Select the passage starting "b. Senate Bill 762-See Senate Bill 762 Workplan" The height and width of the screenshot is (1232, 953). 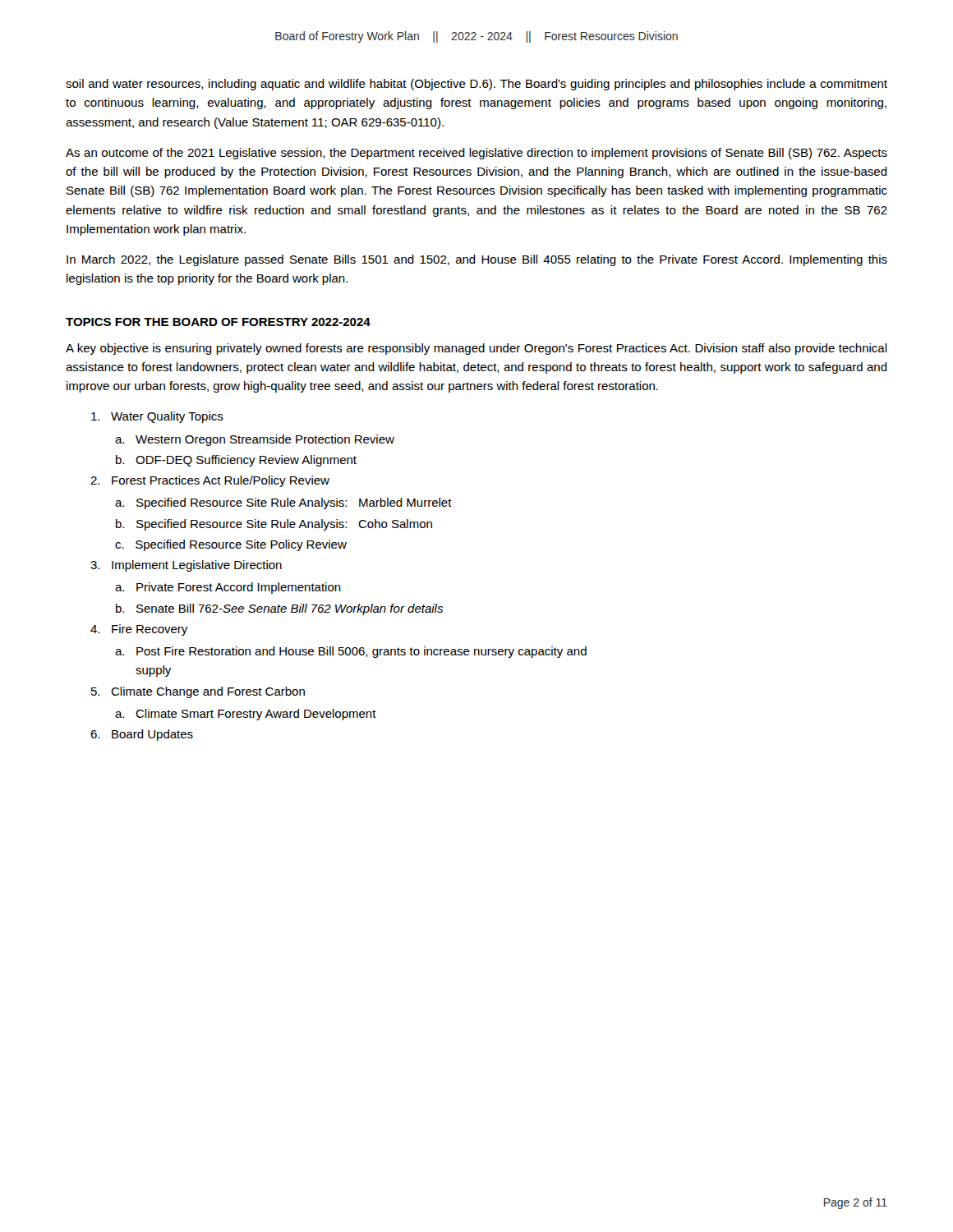[279, 608]
